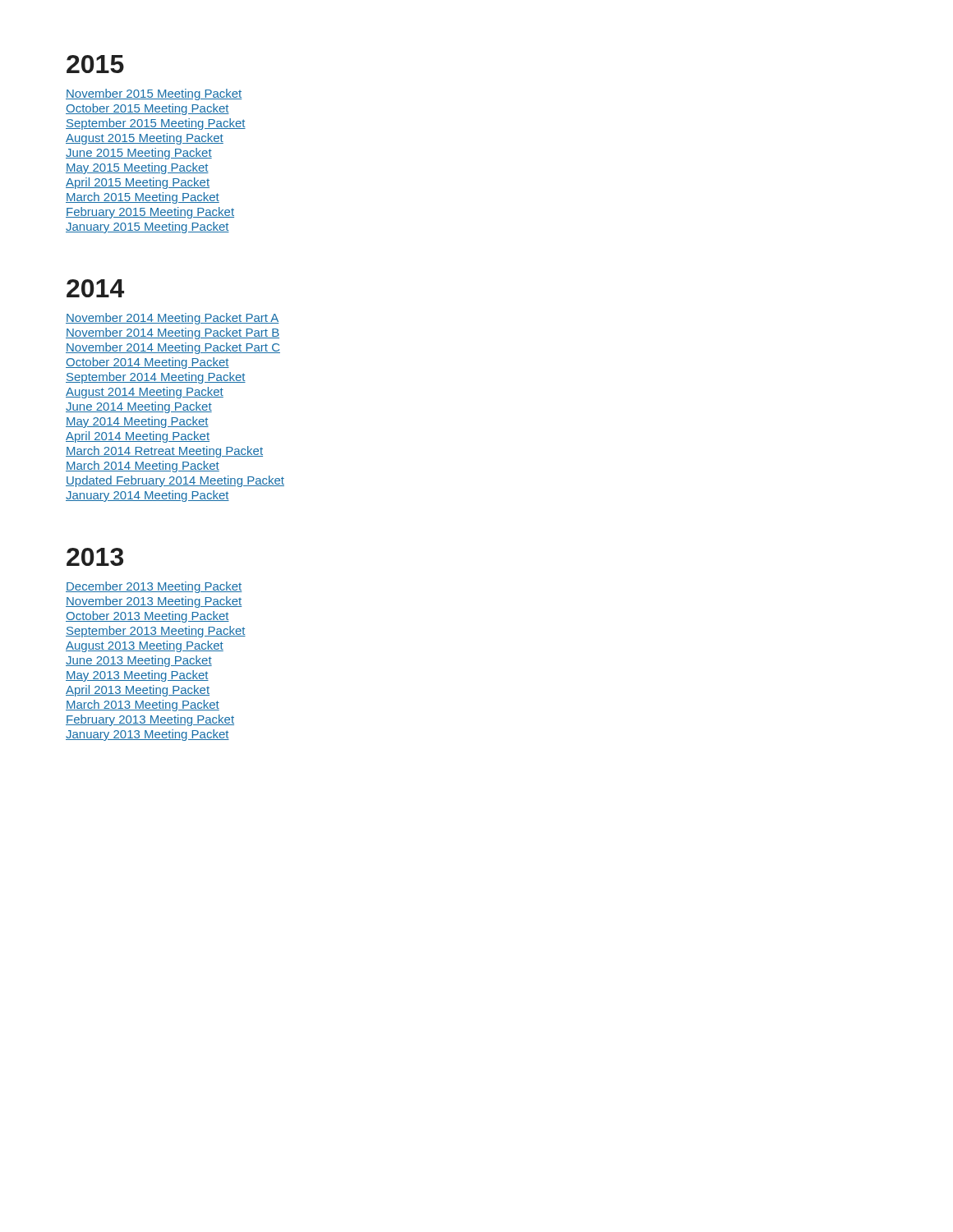Screen dimensions: 1232x953
Task: Locate the list item that says "August 2013 Meeting Packet"
Action: (x=145, y=645)
